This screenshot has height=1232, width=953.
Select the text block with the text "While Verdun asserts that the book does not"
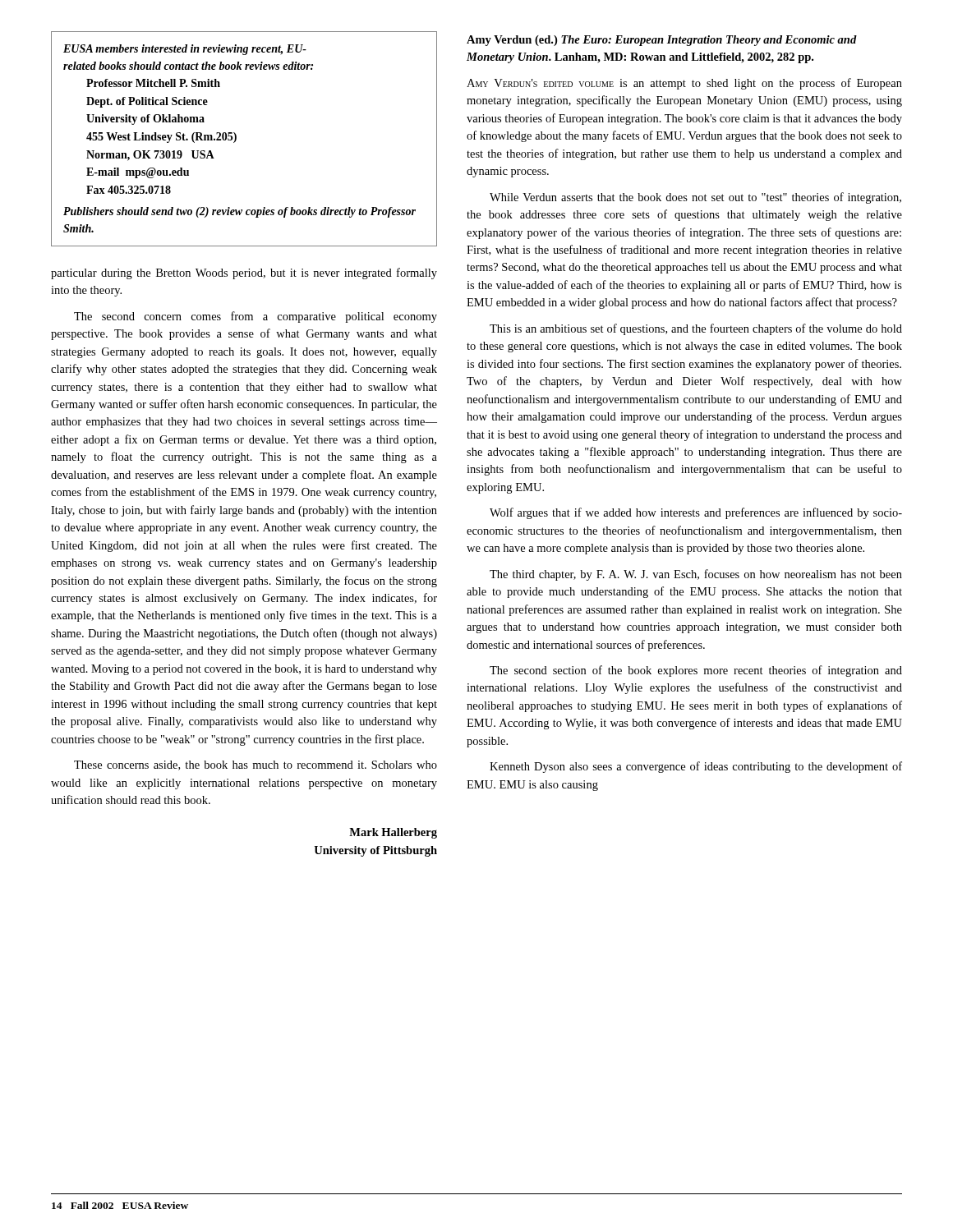coord(684,250)
